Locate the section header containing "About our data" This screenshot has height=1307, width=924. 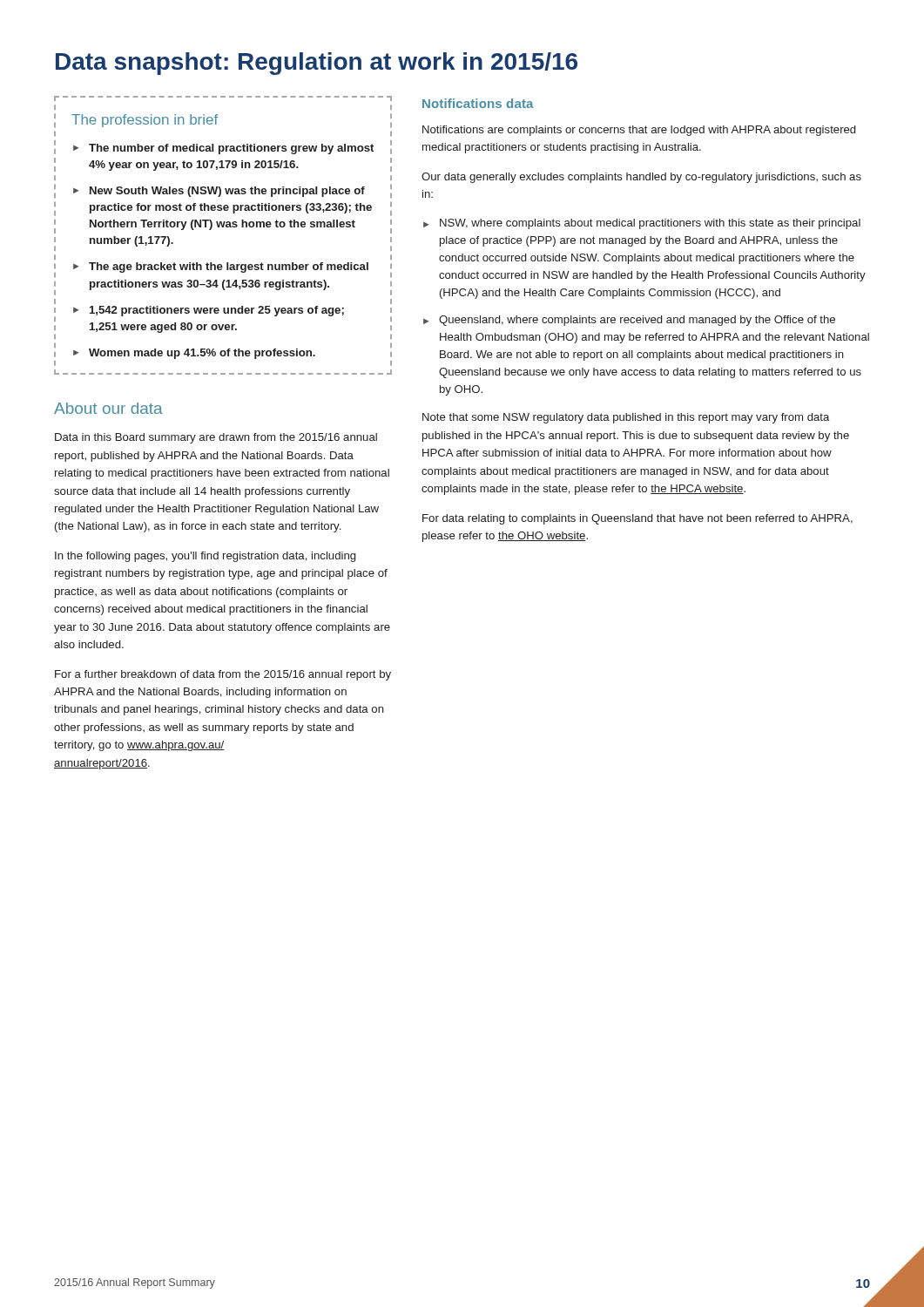108,408
